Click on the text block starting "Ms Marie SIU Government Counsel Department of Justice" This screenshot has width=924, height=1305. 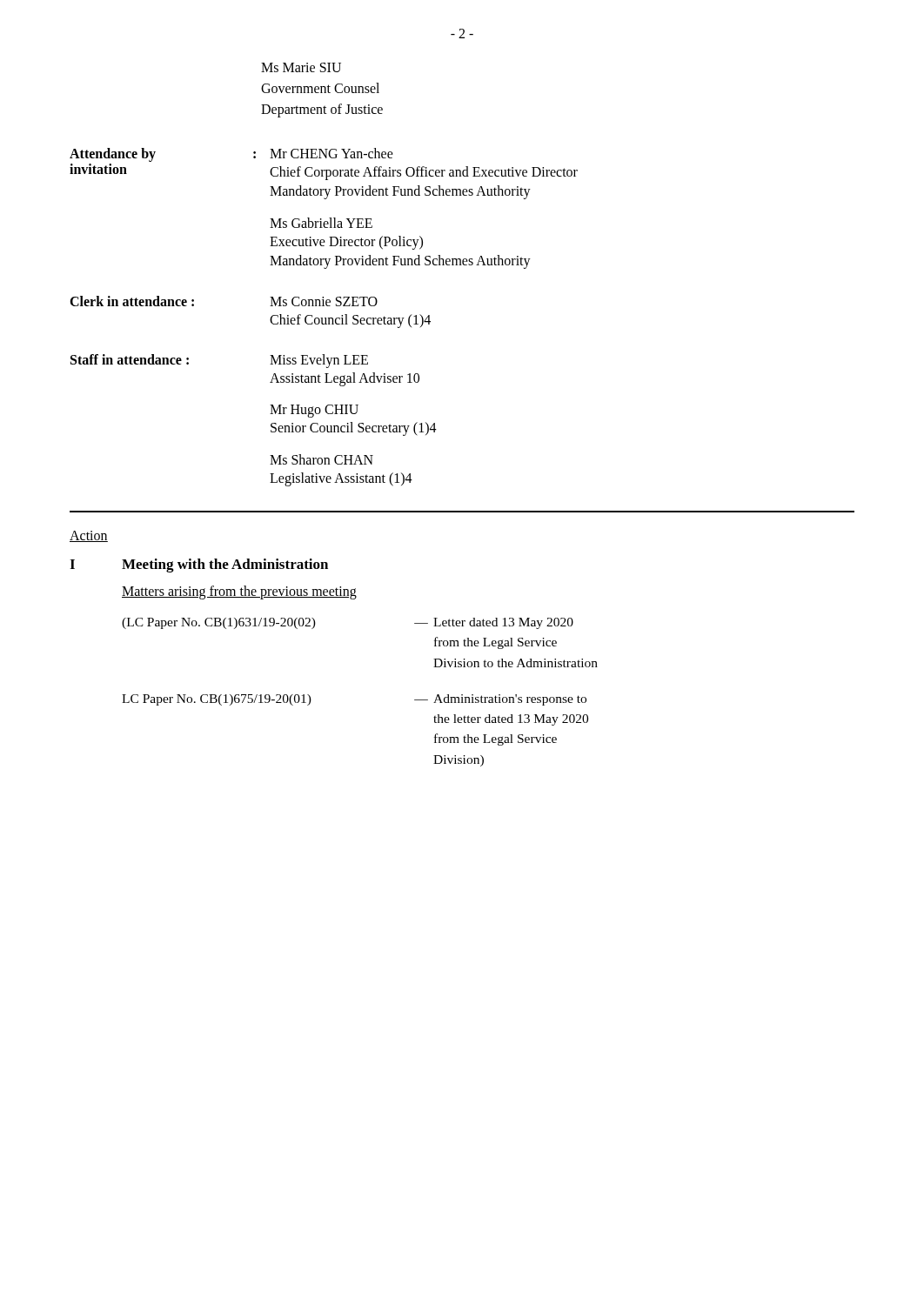tap(322, 88)
